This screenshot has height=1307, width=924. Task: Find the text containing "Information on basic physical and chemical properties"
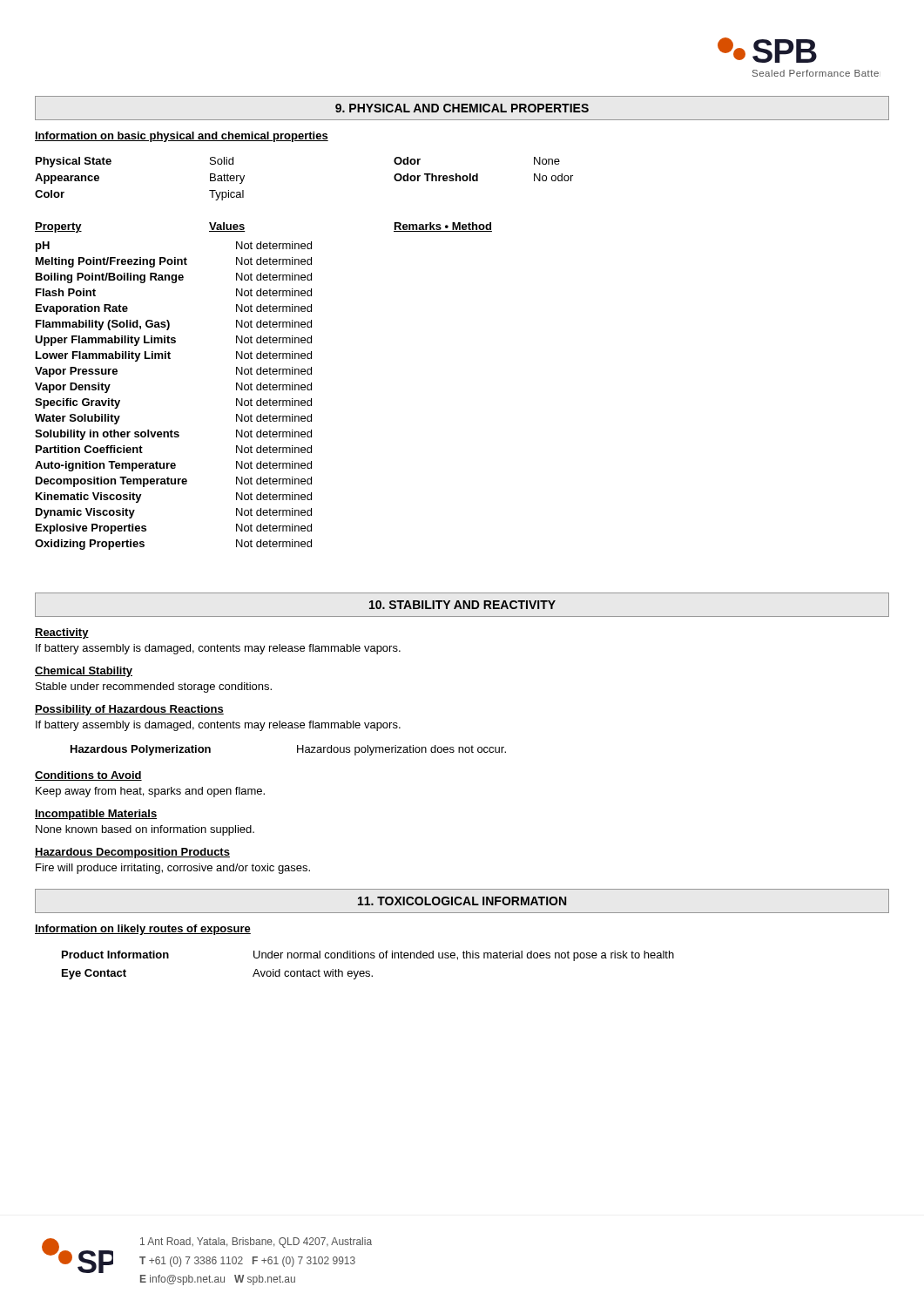[x=181, y=136]
